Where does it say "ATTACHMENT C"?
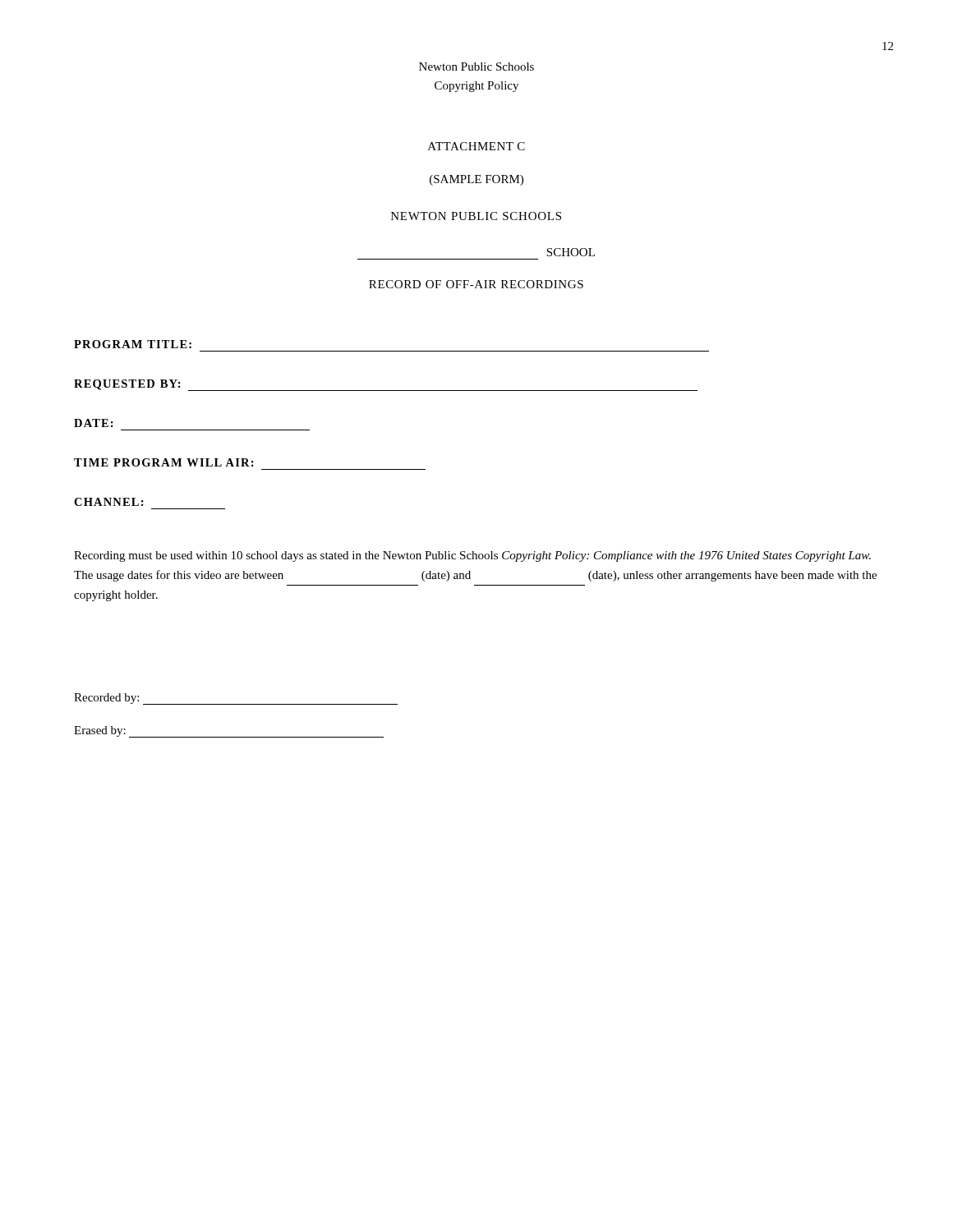The image size is (953, 1232). coord(476,146)
